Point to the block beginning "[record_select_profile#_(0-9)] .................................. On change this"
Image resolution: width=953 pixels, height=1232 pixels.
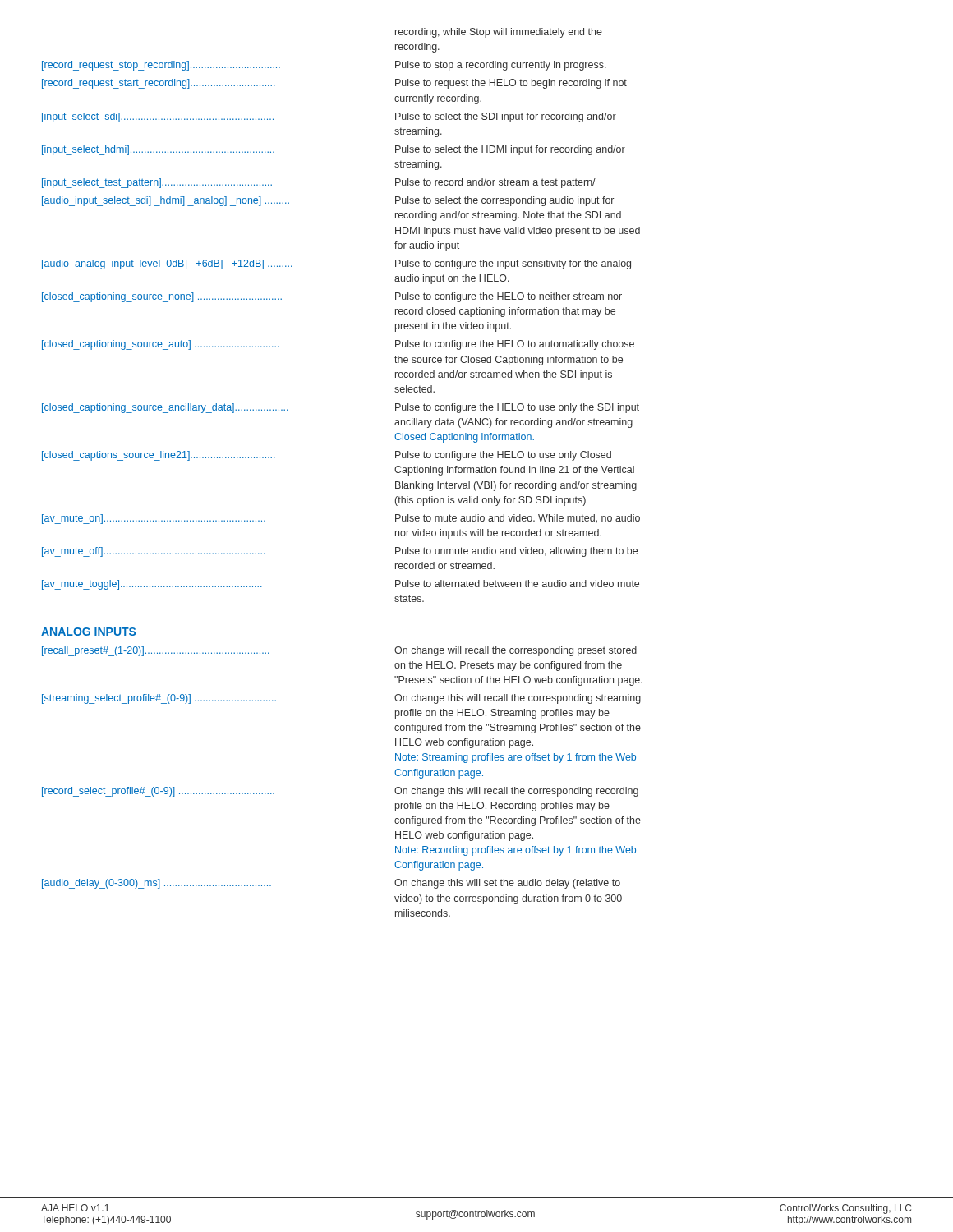coord(476,828)
